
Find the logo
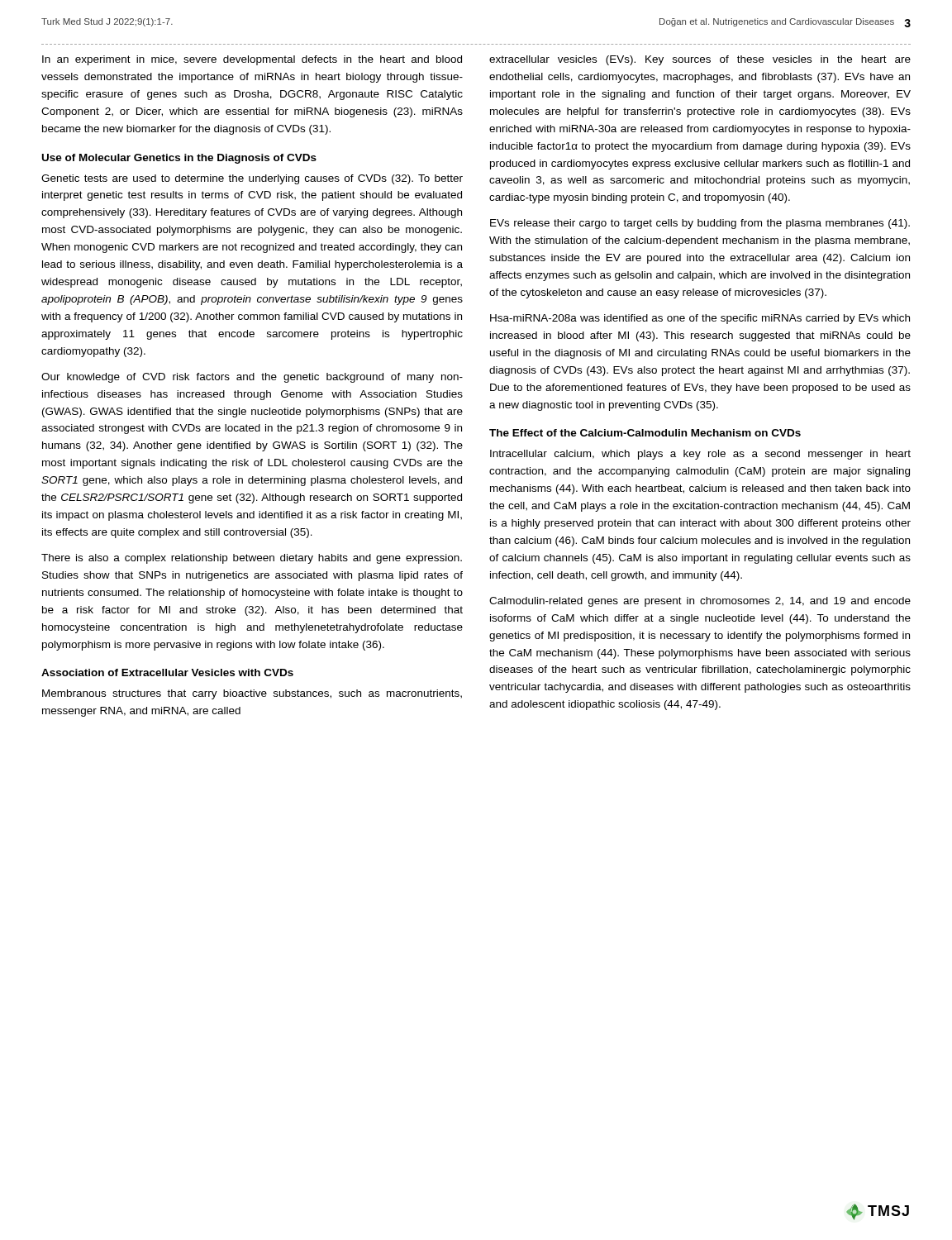877,1212
